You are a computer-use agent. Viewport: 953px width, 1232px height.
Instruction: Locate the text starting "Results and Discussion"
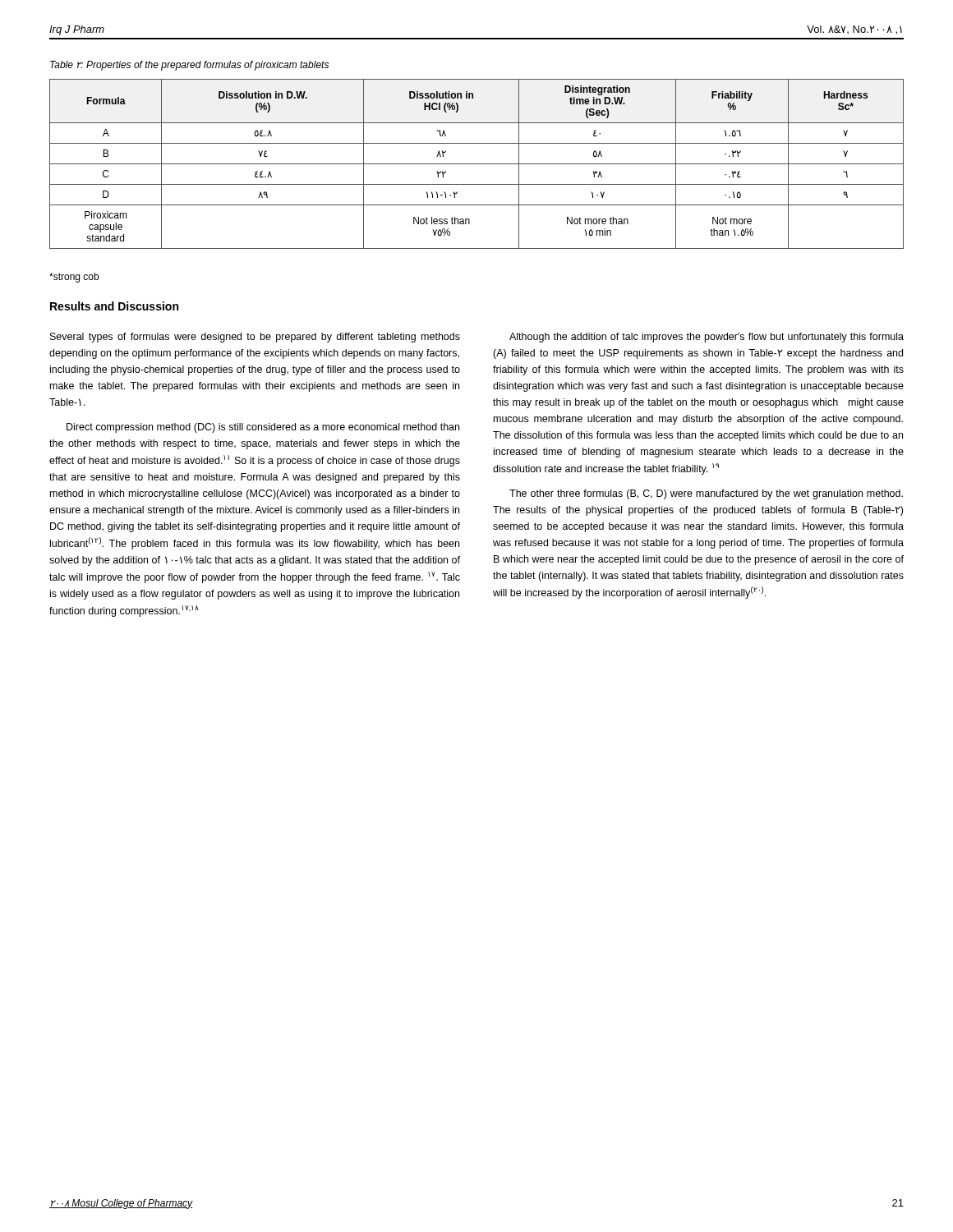click(114, 306)
